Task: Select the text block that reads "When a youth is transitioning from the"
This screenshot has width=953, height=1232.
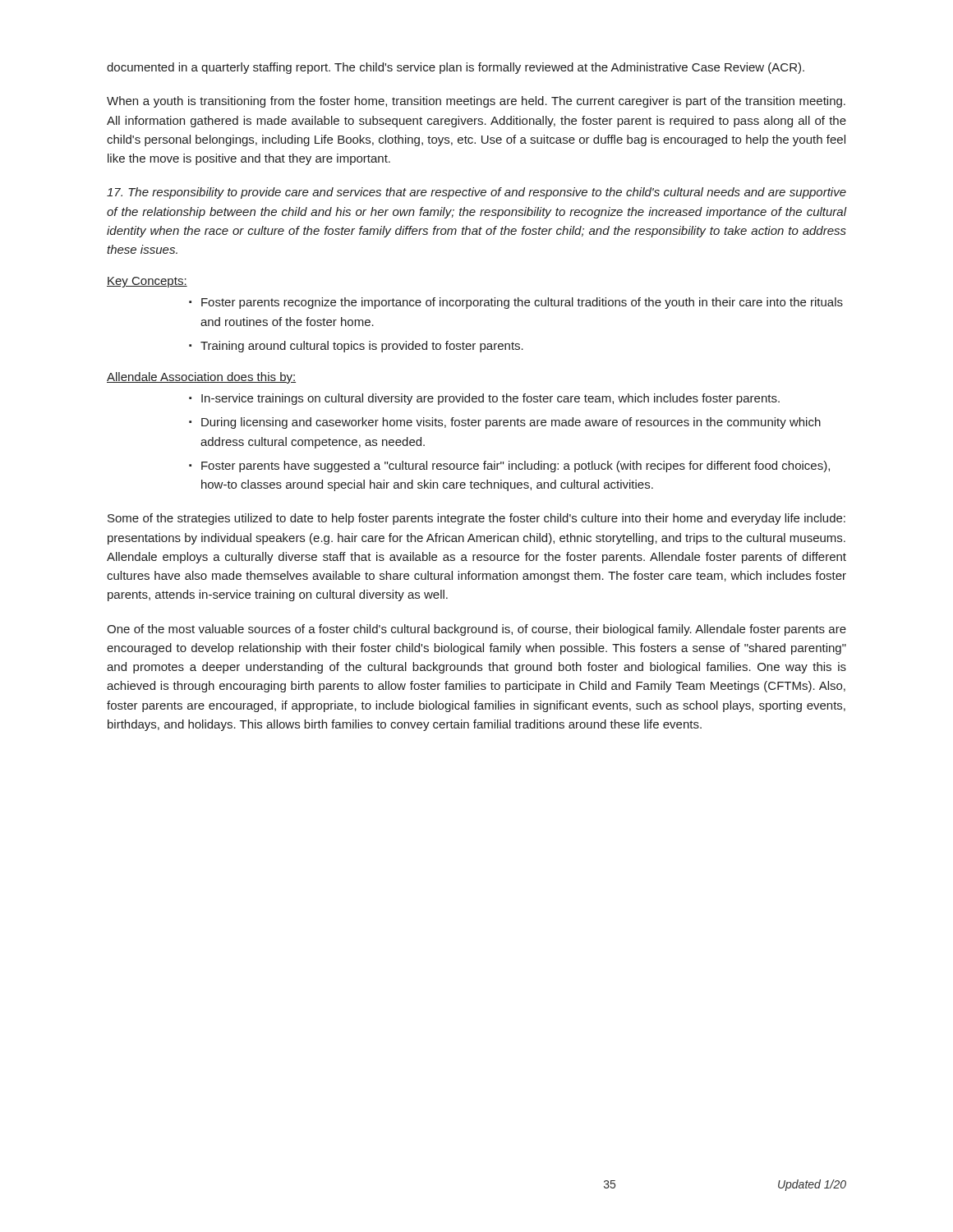Action: click(x=476, y=129)
